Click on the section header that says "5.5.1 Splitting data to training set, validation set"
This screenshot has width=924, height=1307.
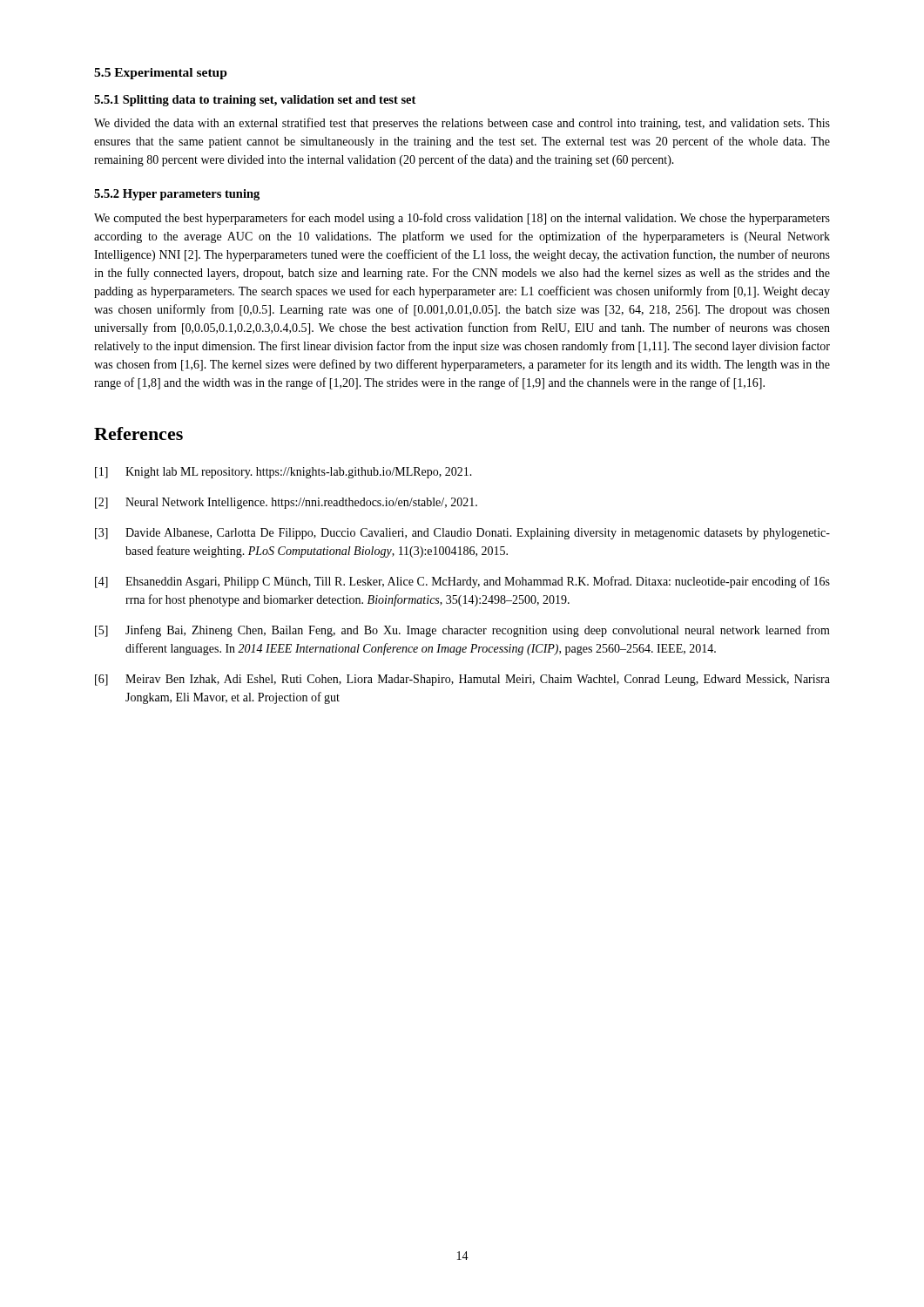tap(255, 100)
